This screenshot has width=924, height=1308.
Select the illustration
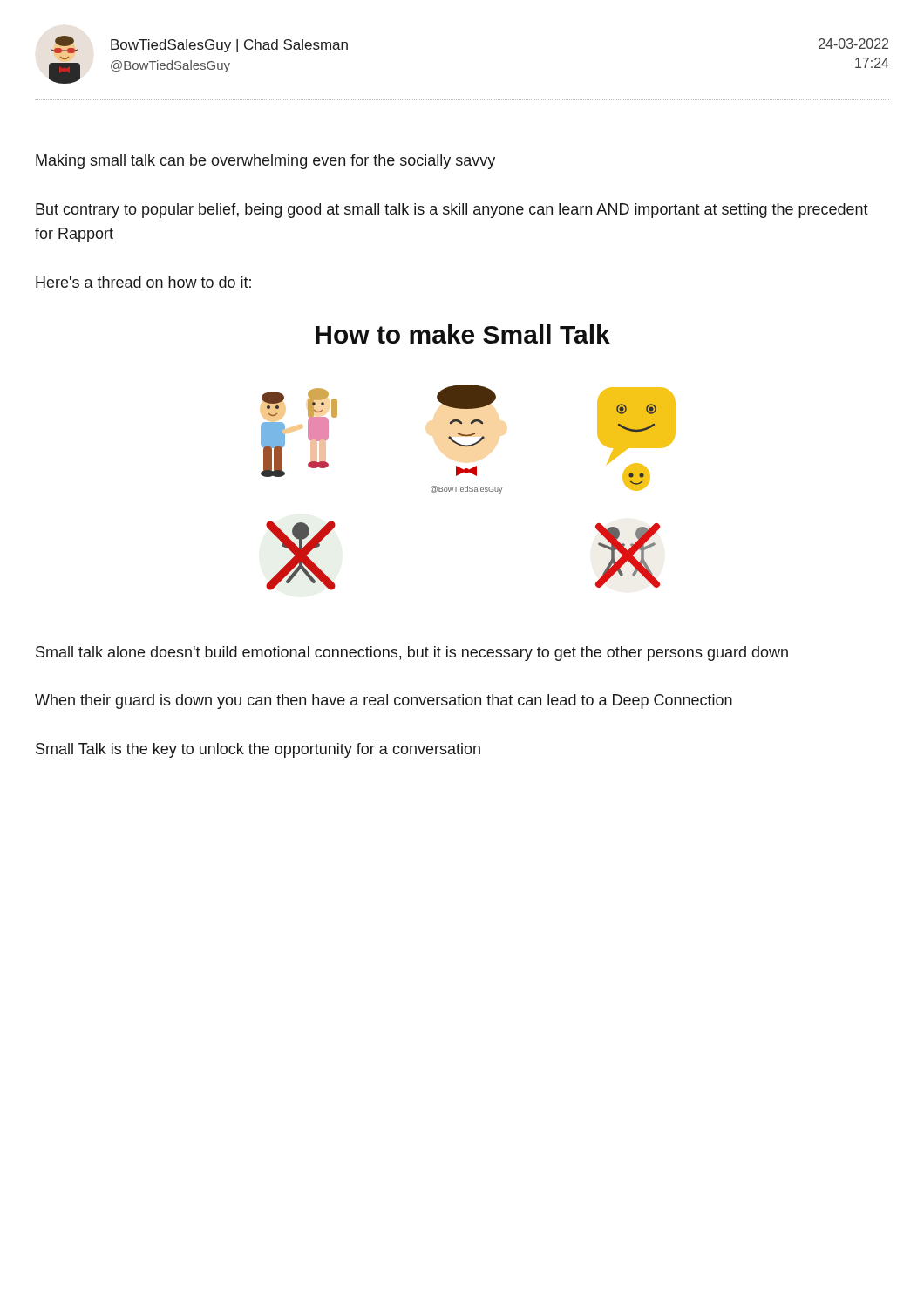point(462,504)
